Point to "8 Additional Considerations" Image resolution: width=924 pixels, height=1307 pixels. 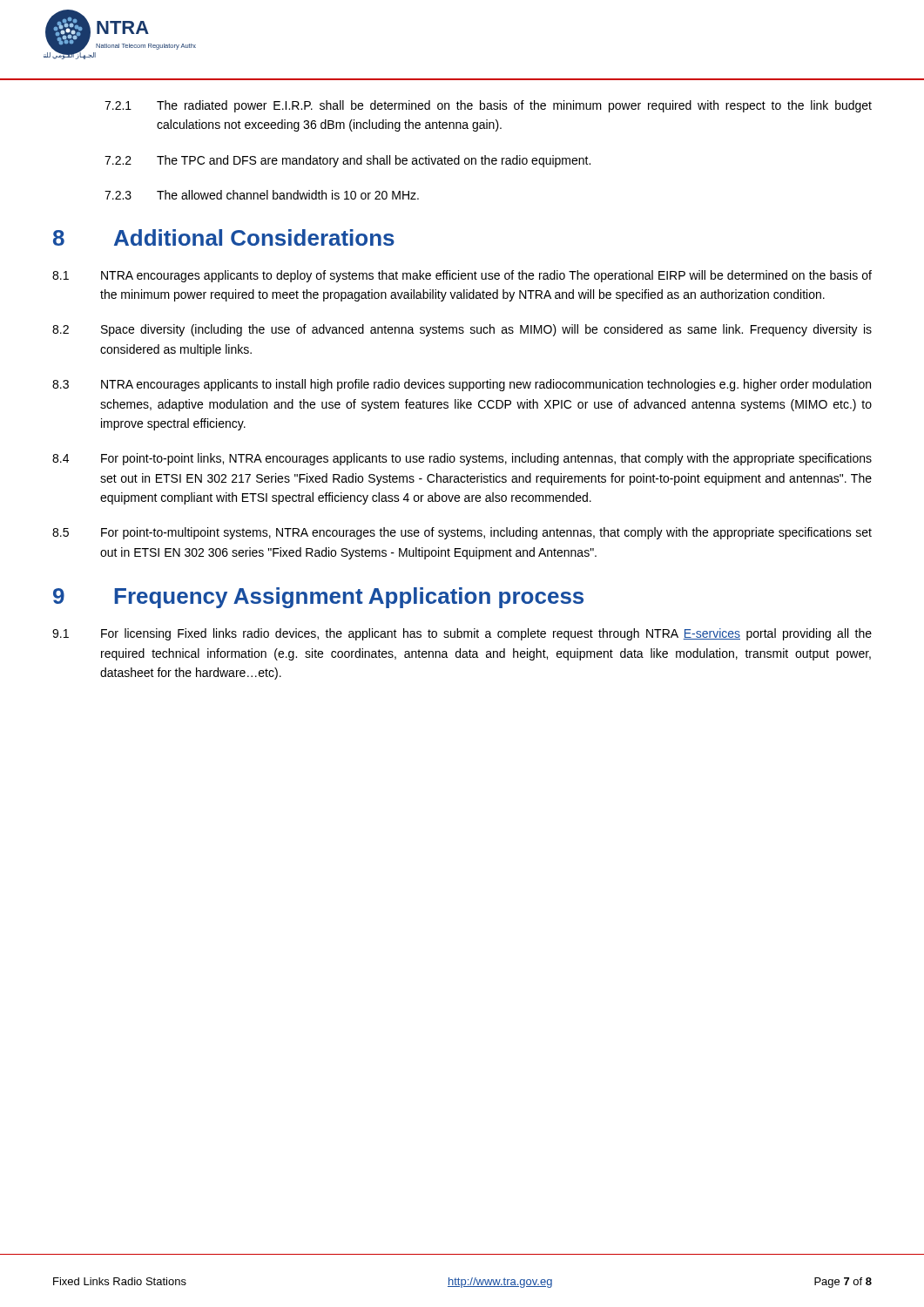click(224, 238)
